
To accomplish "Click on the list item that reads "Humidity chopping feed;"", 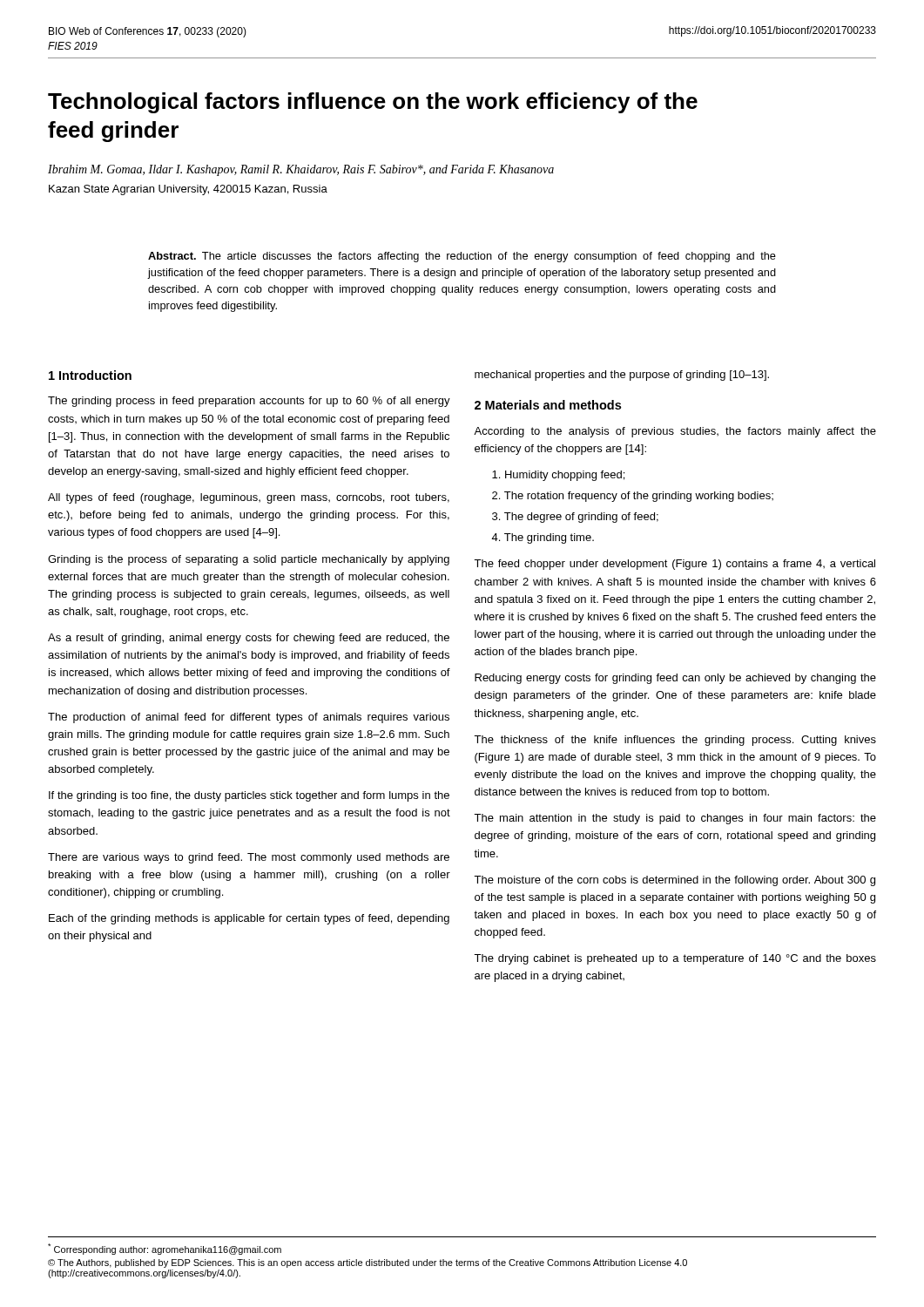I will (558, 476).
